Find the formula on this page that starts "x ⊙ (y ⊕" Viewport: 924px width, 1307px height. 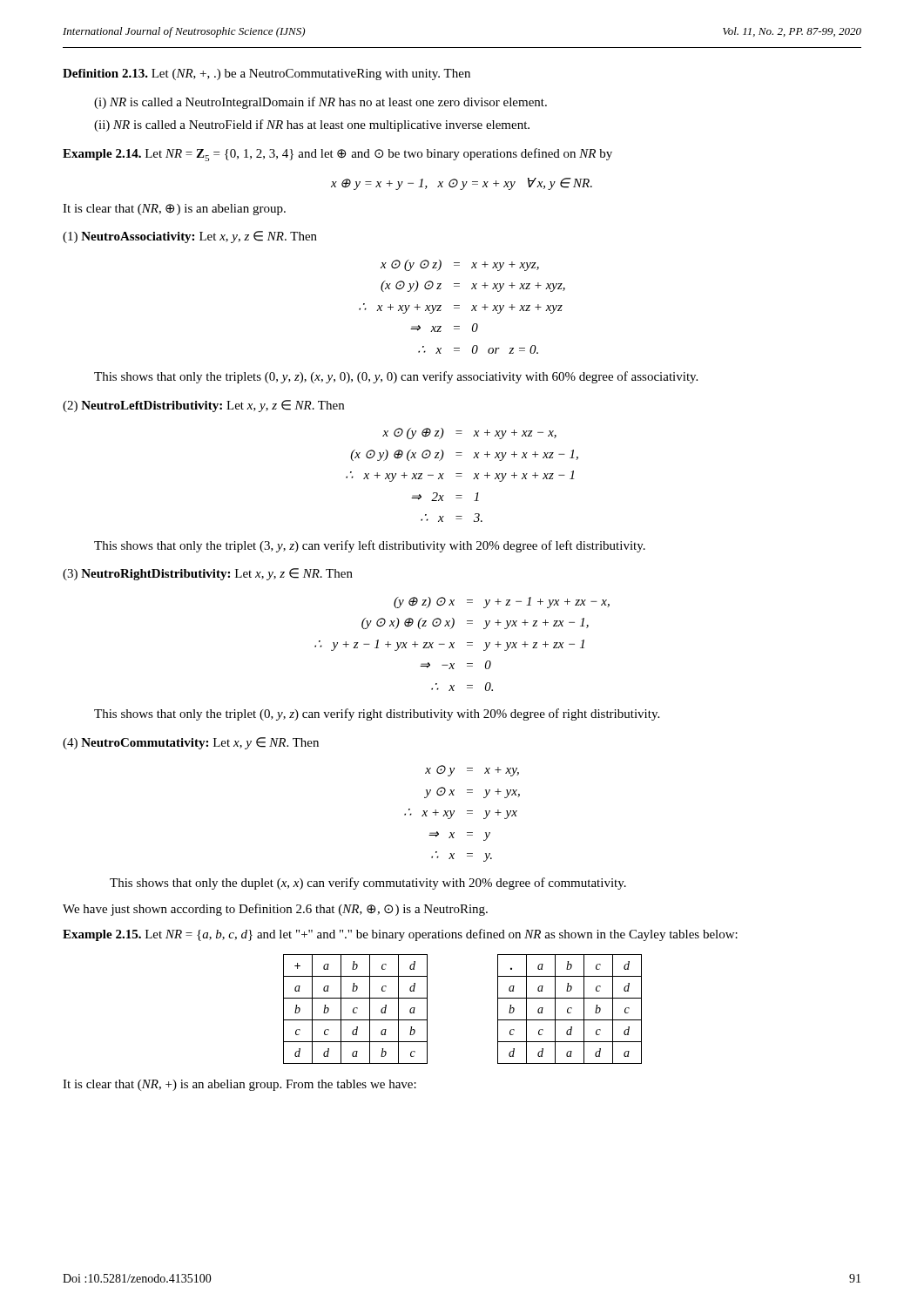462,475
